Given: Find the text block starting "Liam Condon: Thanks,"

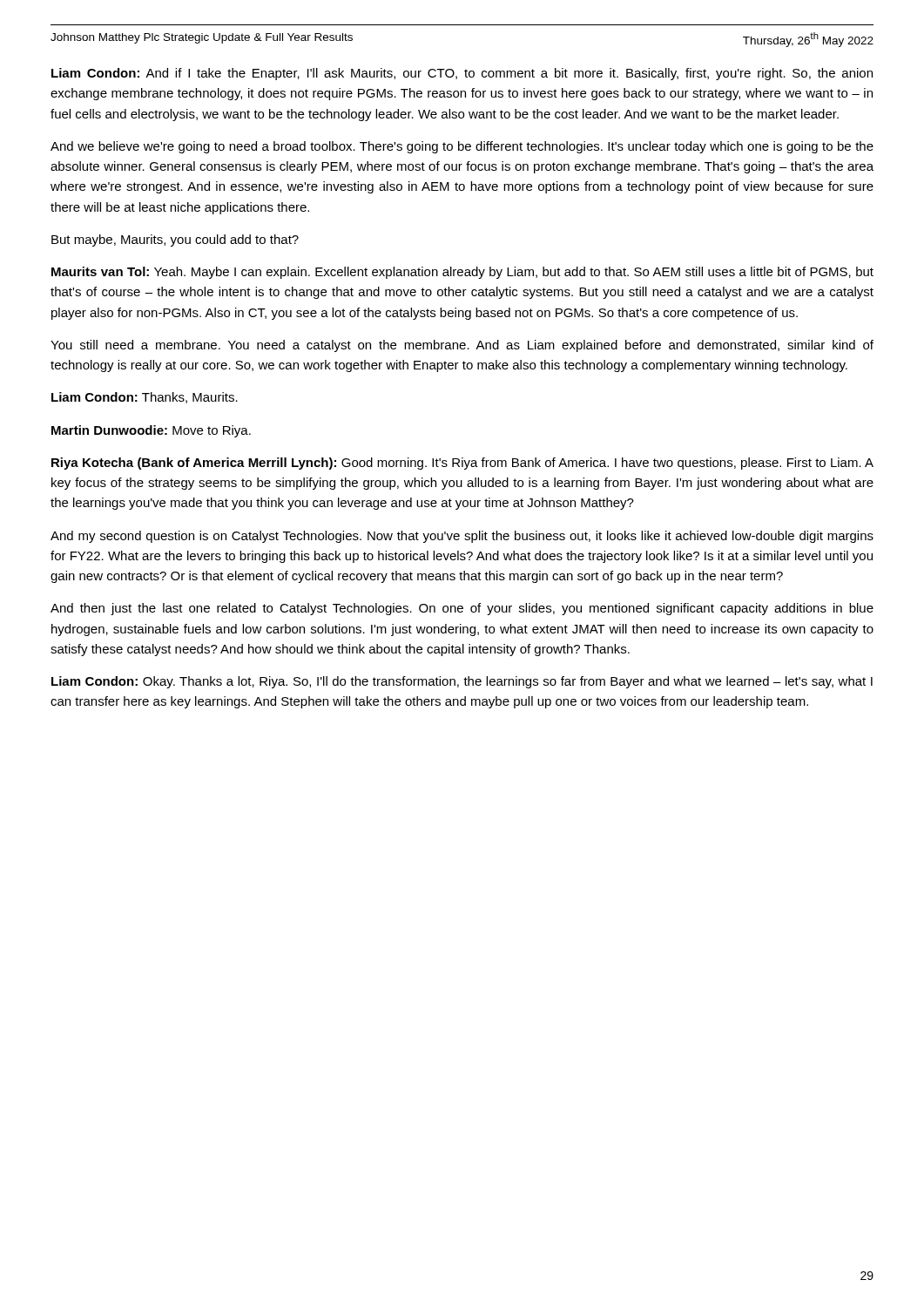Looking at the screenshot, I should 144,397.
